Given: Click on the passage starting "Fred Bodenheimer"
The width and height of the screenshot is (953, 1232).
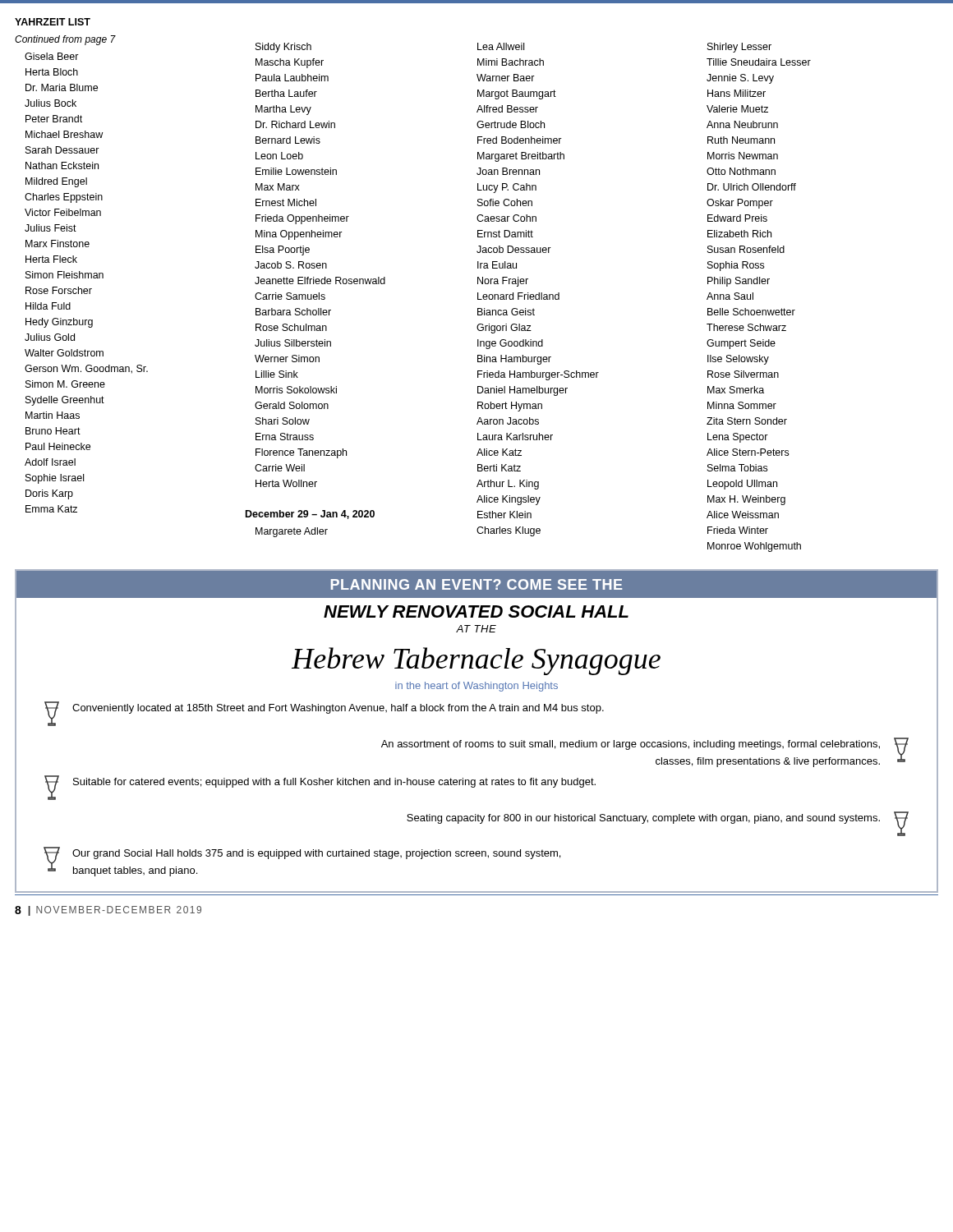Looking at the screenshot, I should [x=519, y=140].
